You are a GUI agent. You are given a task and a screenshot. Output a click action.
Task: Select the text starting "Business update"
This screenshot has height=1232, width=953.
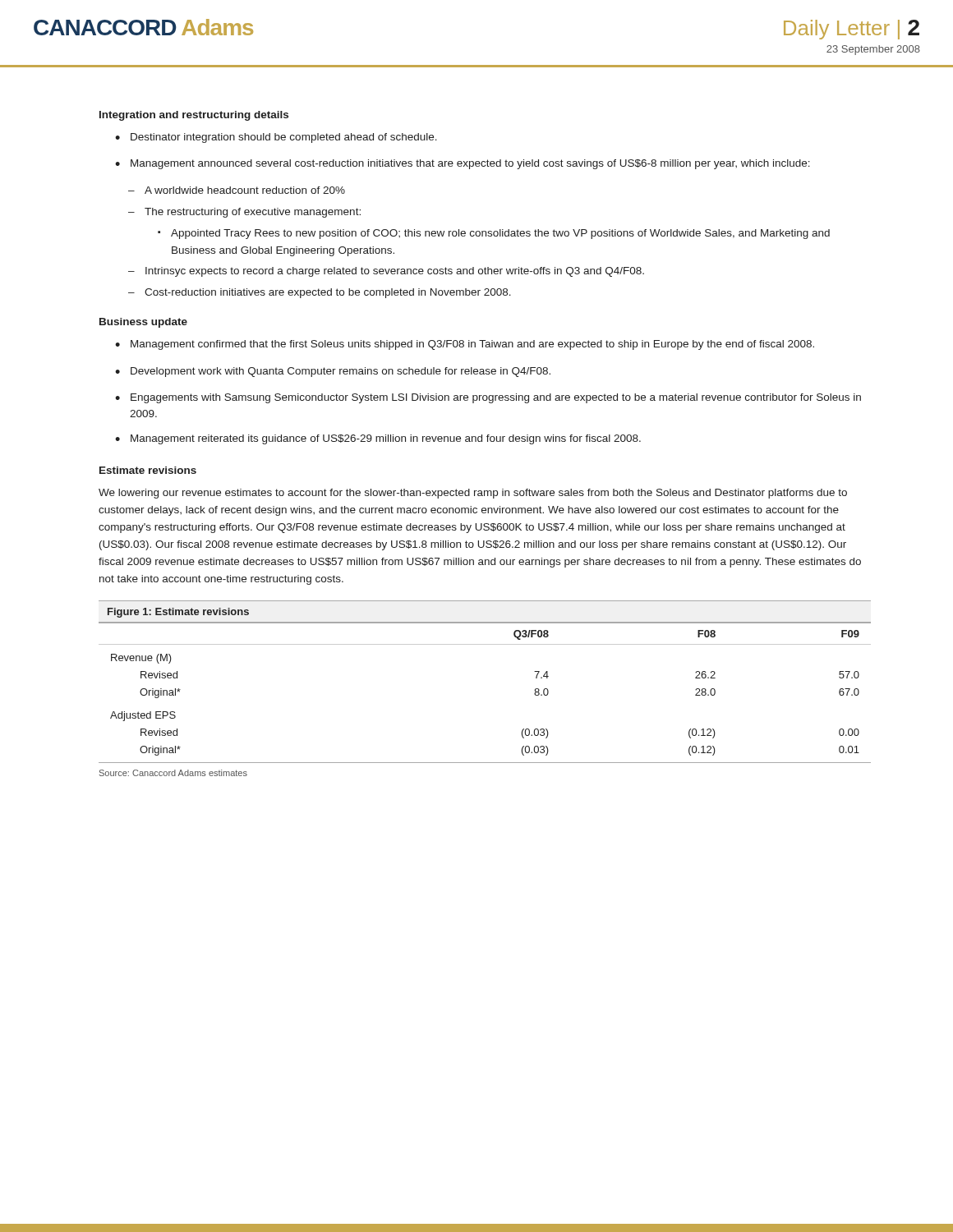143,322
